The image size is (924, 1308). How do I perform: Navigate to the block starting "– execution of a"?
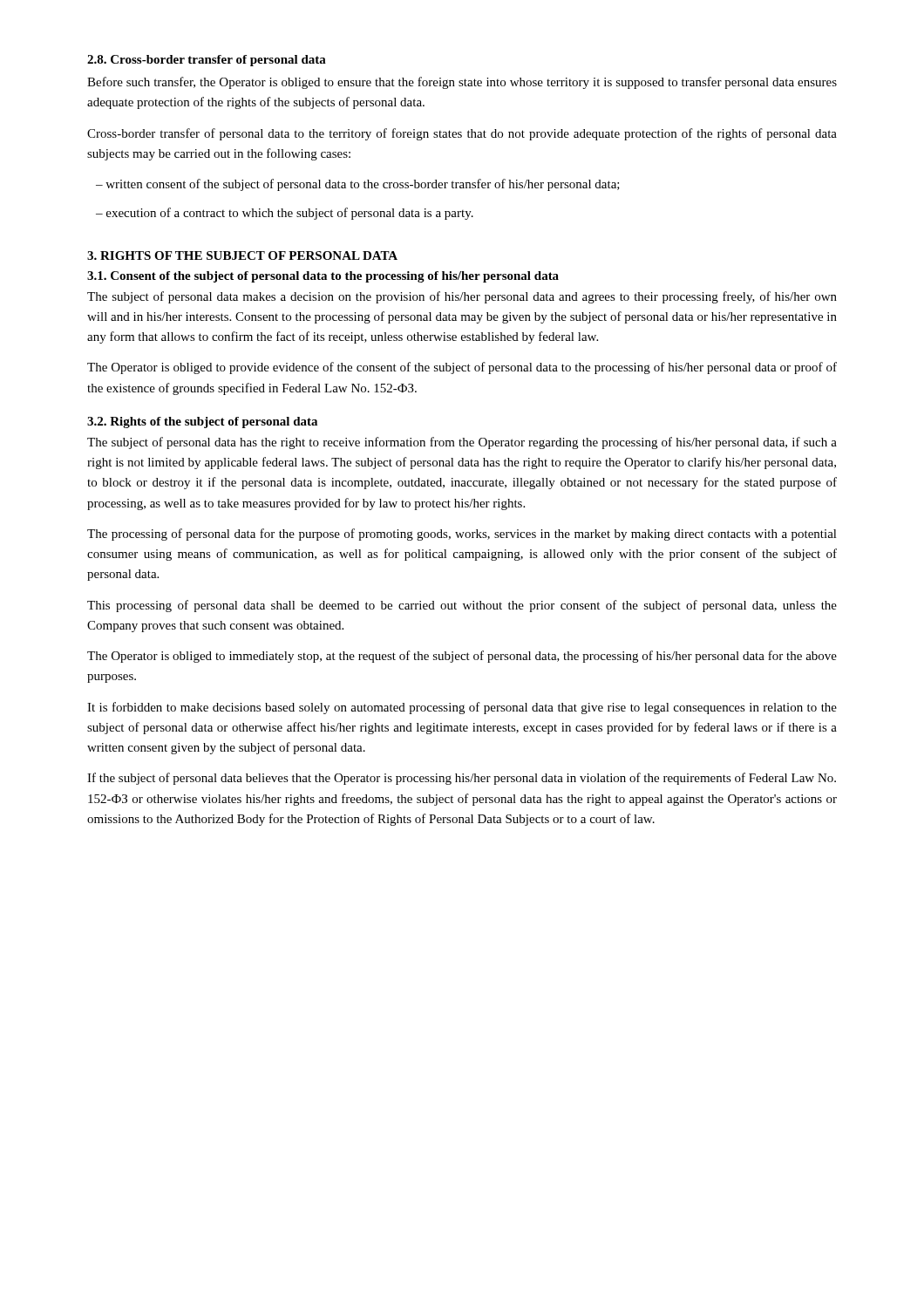tap(285, 213)
